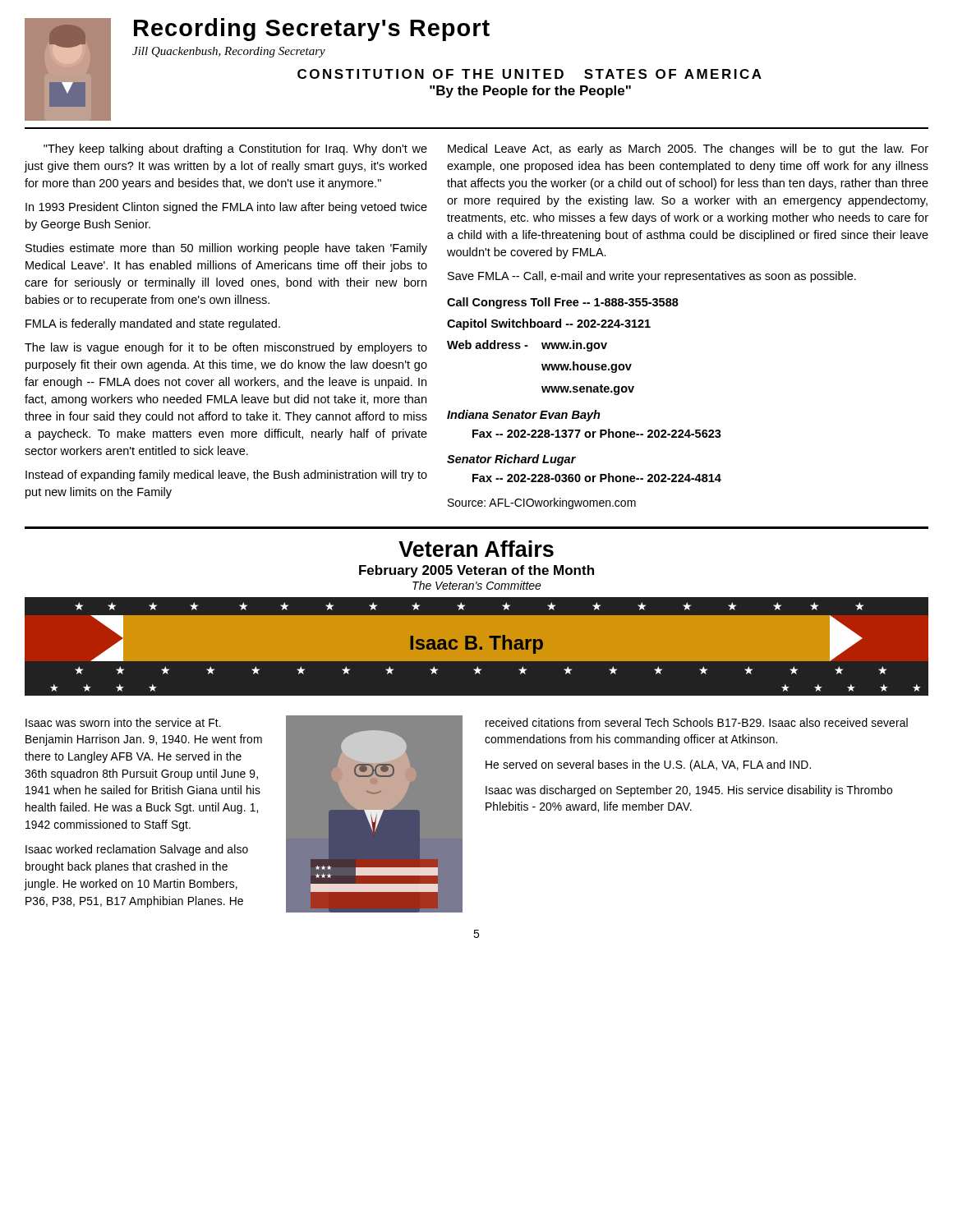Click on the photo
The width and height of the screenshot is (953, 1232).
click(374, 814)
